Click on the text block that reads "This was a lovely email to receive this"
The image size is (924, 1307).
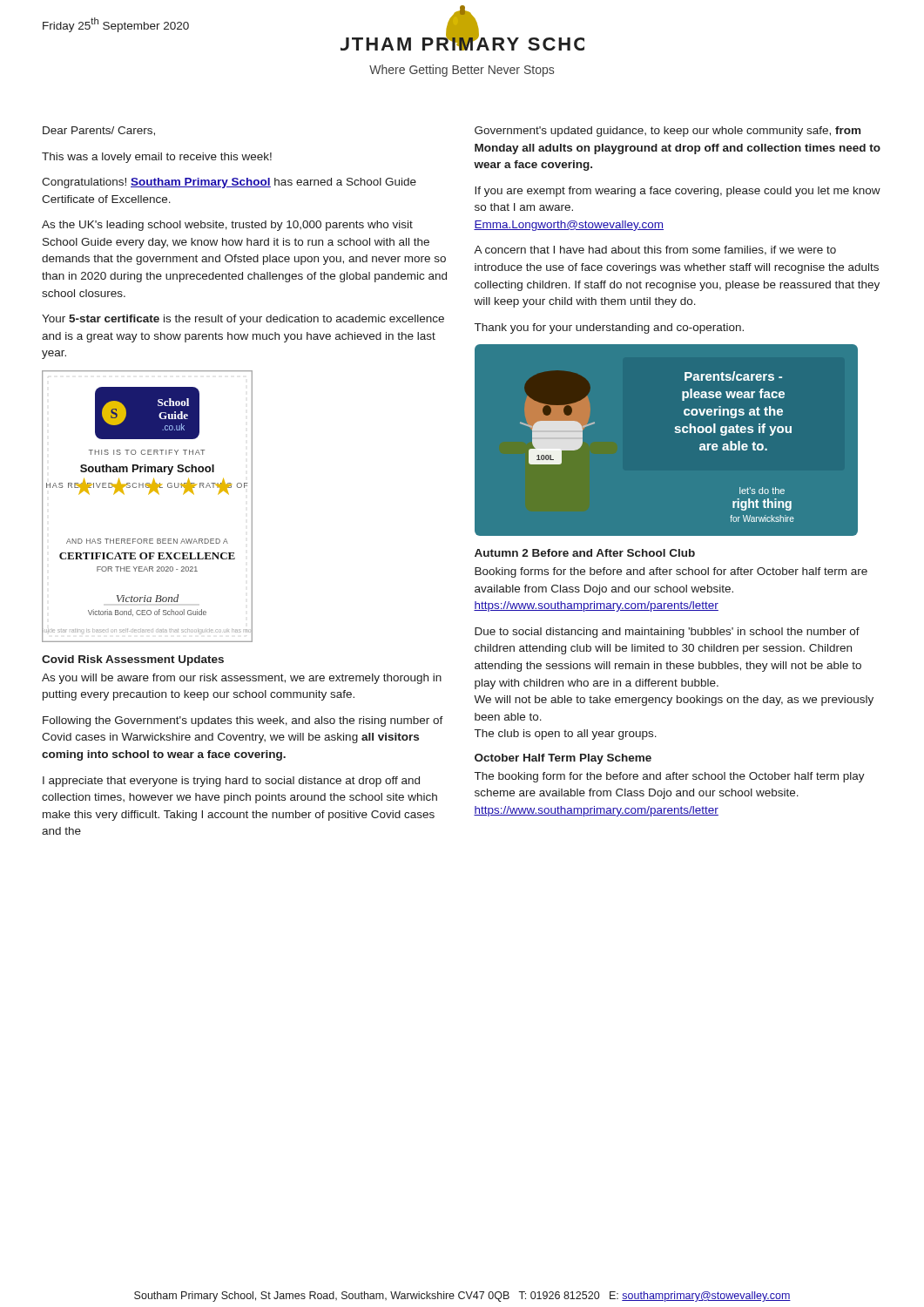[x=157, y=156]
